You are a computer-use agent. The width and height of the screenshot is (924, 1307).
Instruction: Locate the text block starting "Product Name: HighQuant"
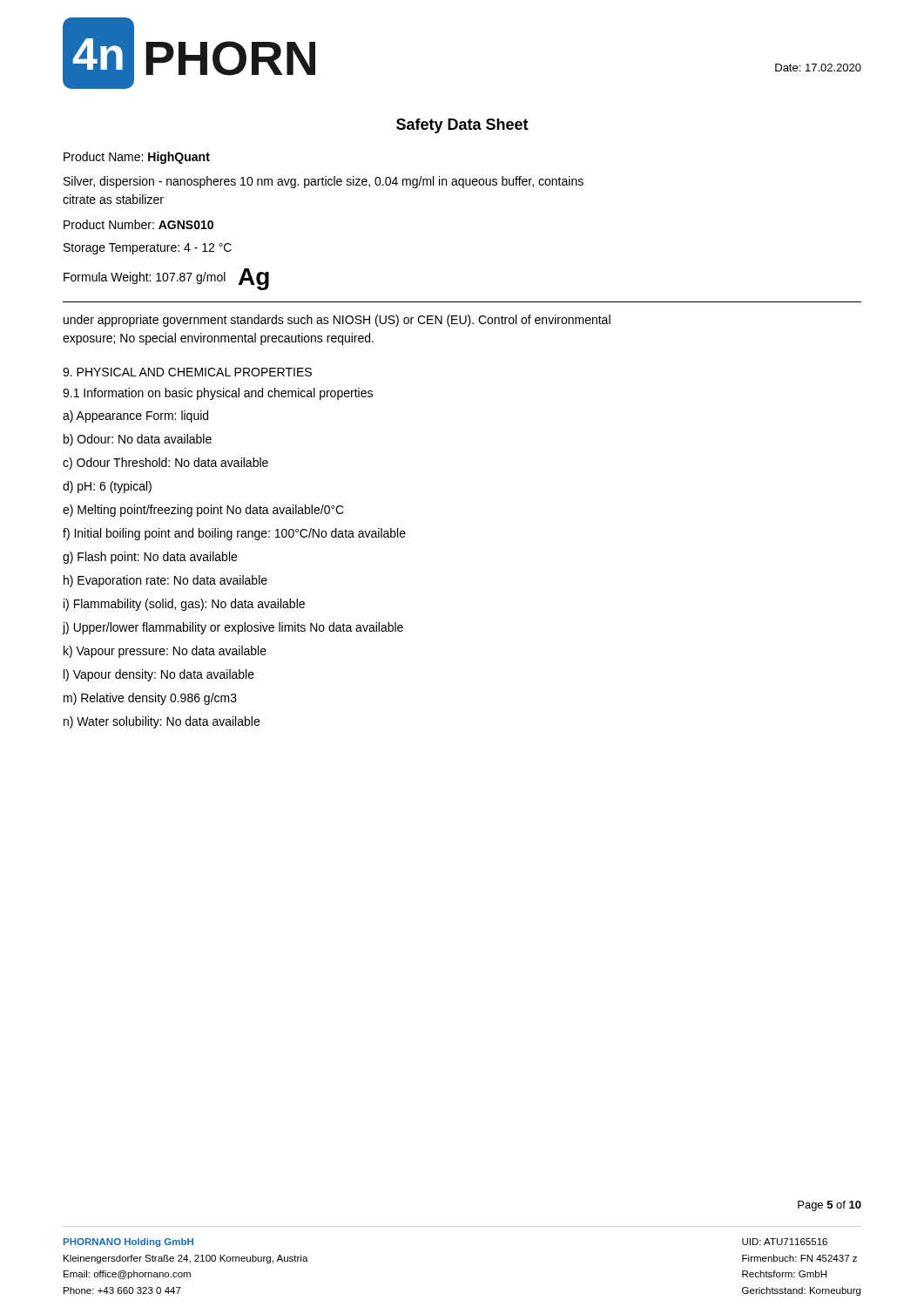click(x=136, y=157)
